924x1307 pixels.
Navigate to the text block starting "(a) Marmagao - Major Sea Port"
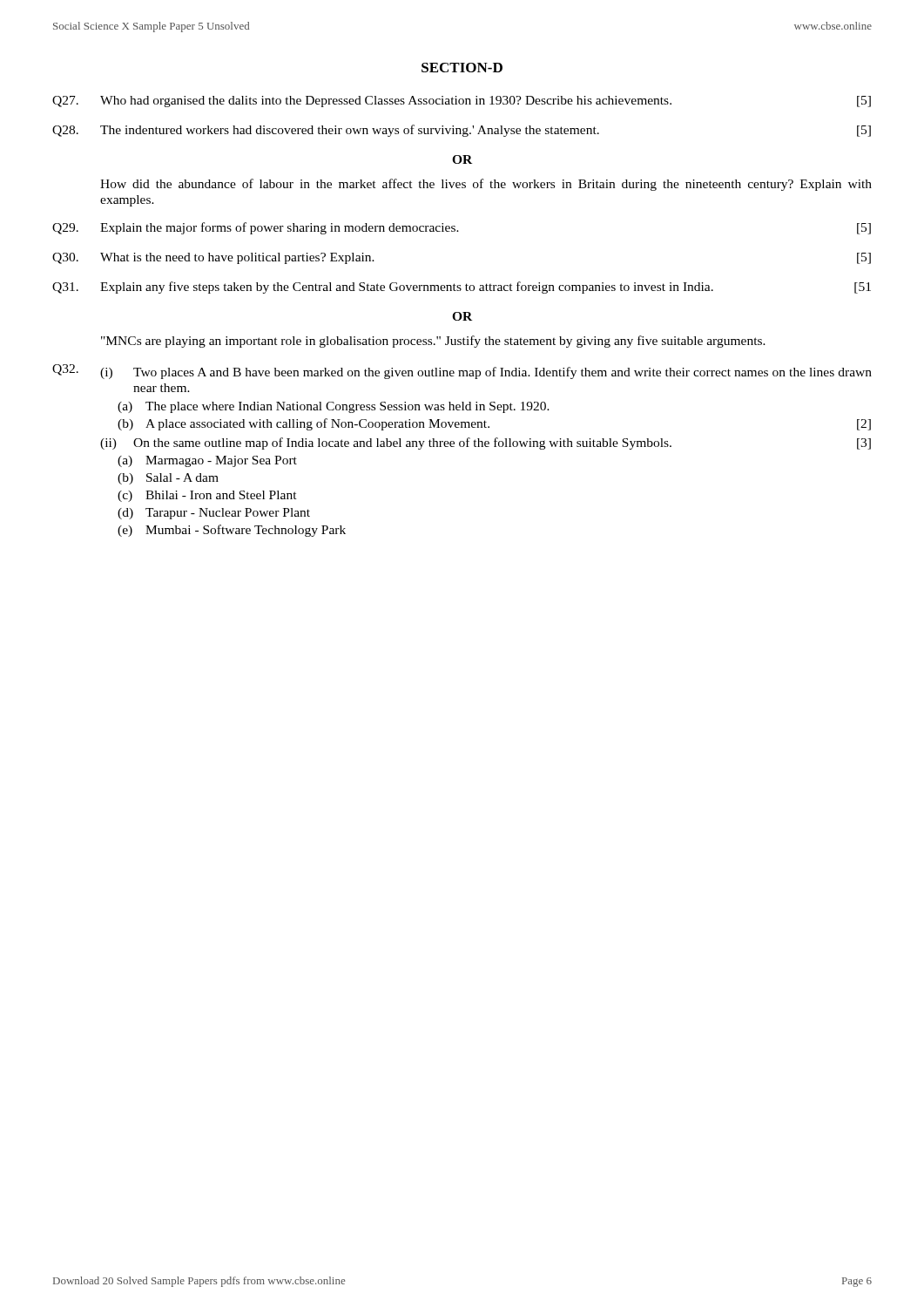point(207,461)
